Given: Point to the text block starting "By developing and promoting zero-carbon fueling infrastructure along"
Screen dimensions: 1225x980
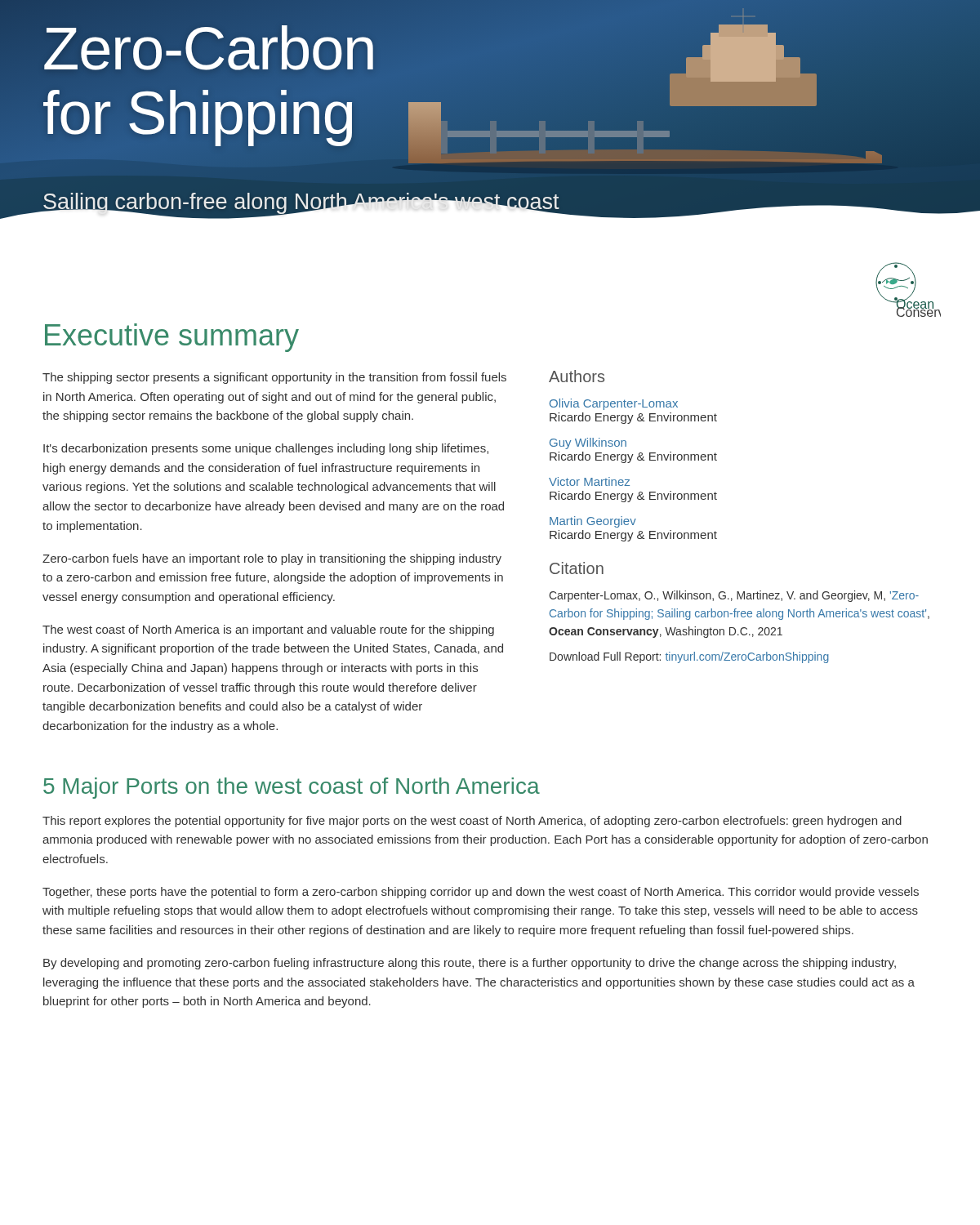Looking at the screenshot, I should (x=478, y=982).
